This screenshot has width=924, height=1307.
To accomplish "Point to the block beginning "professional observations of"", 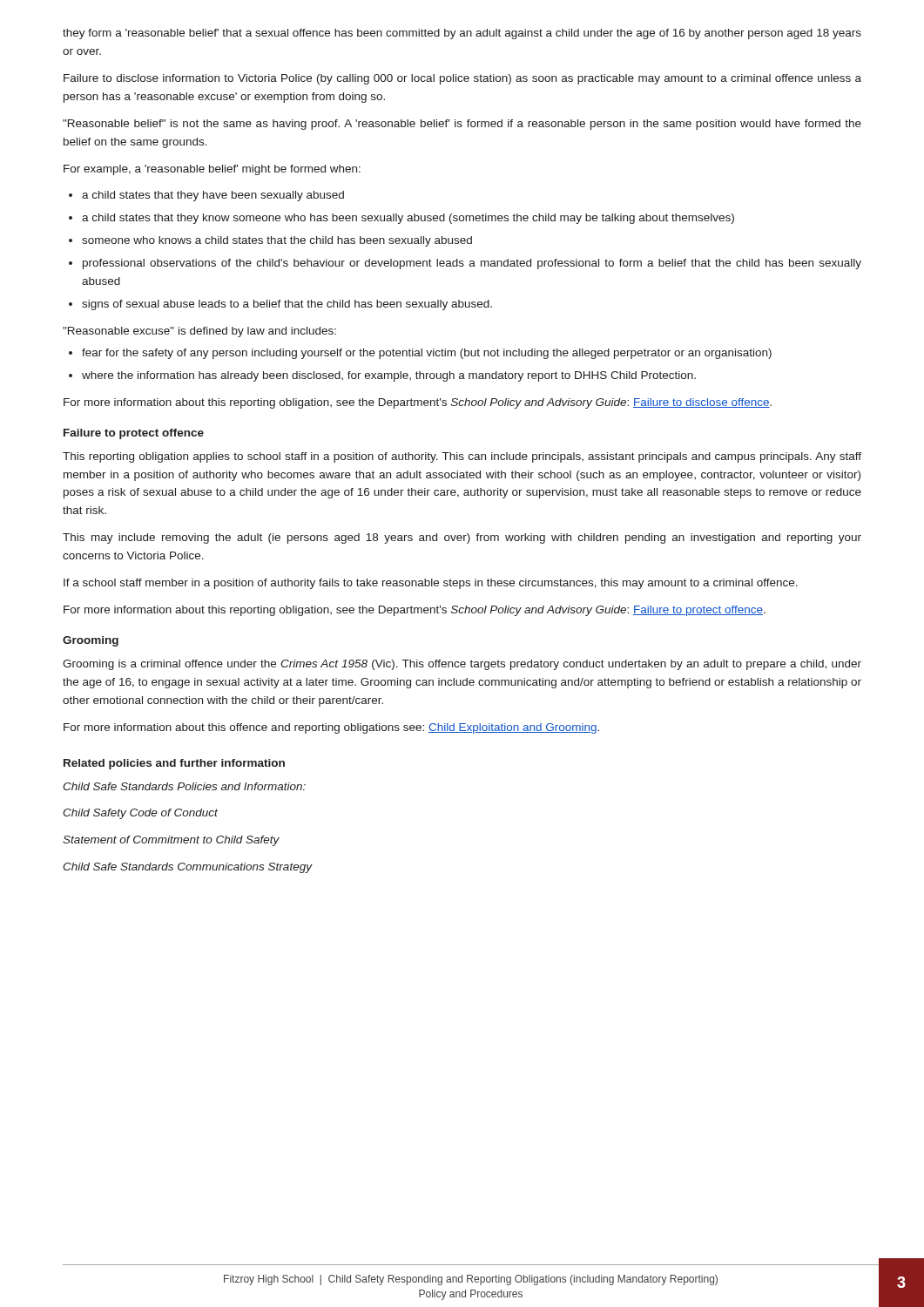I will (472, 273).
